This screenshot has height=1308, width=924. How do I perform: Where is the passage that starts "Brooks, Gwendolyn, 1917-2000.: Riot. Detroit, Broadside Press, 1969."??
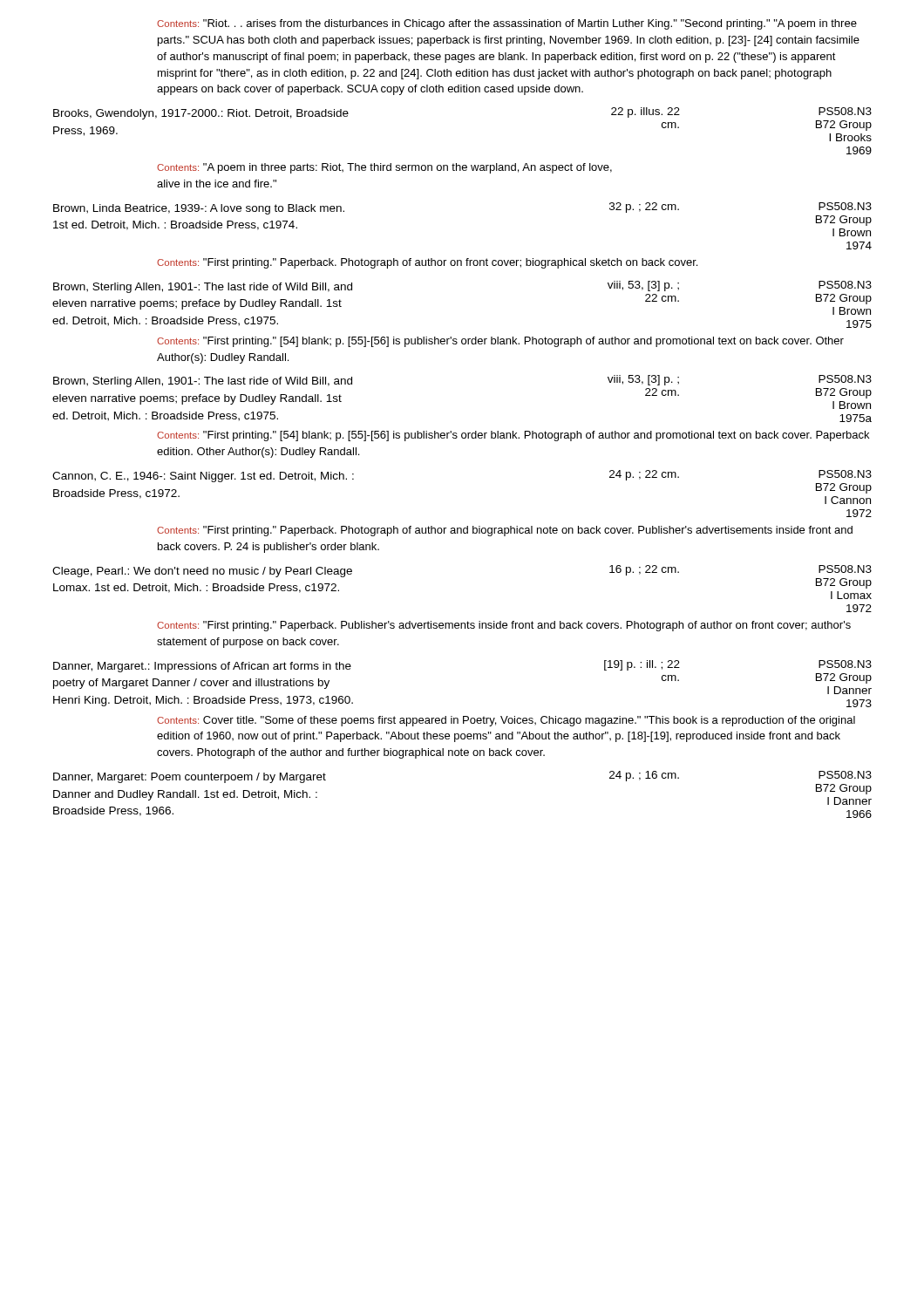[x=107, y=127]
